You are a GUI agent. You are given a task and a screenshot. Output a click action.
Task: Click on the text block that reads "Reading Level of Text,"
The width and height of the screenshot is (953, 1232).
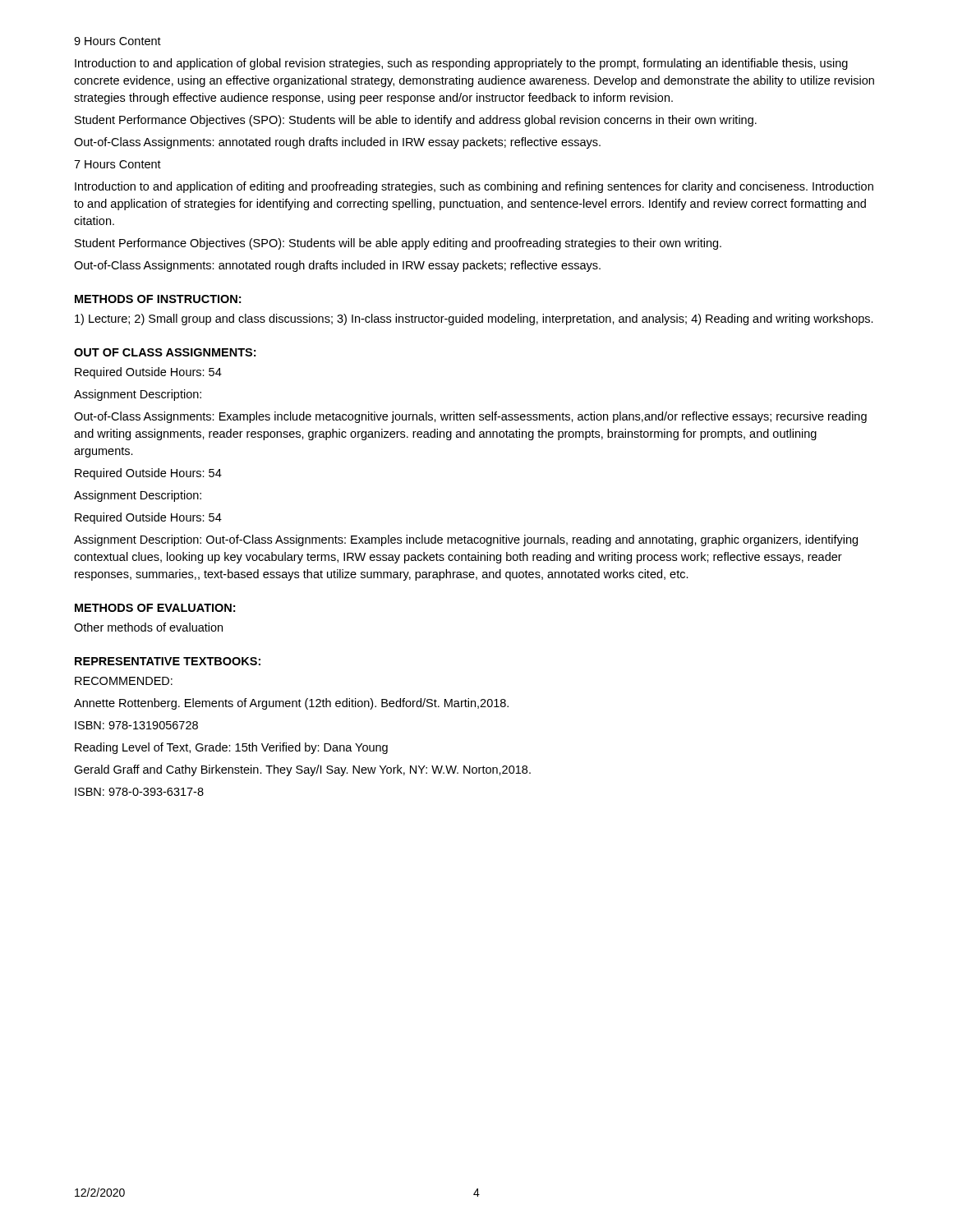pyautogui.click(x=231, y=748)
